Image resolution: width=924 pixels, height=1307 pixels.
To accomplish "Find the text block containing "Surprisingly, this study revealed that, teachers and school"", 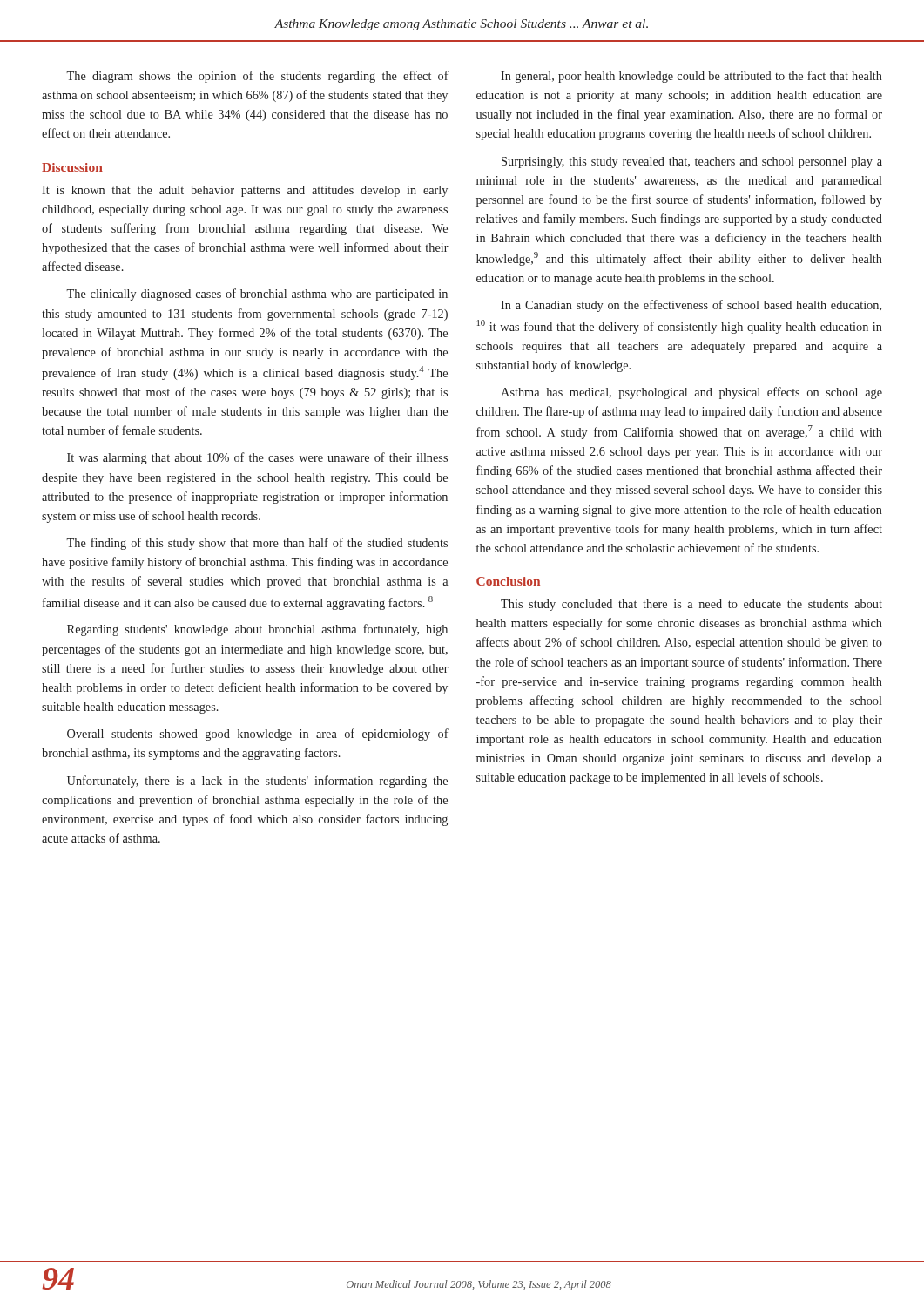I will pos(679,220).
